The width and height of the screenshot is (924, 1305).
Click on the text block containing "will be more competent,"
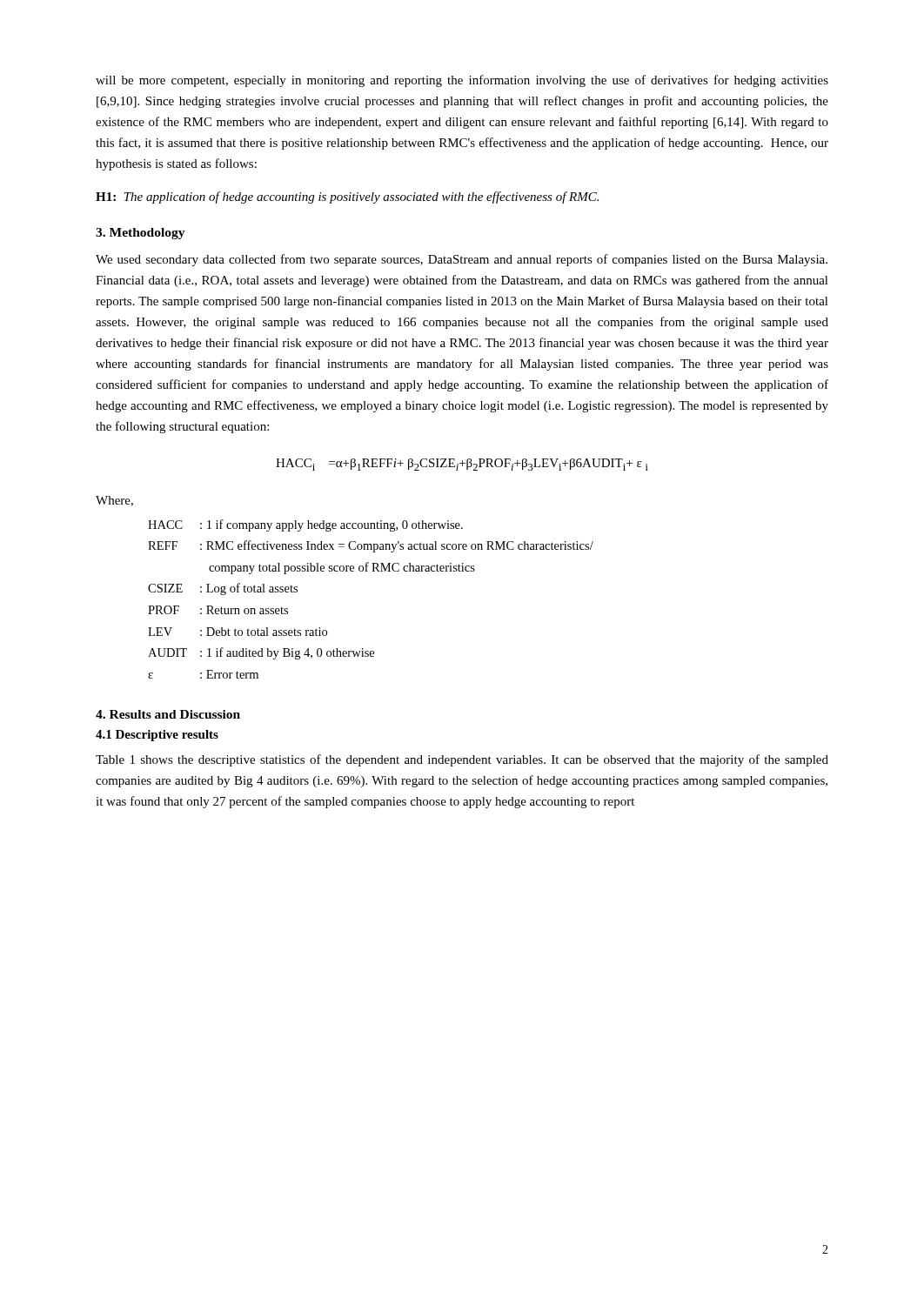click(462, 122)
